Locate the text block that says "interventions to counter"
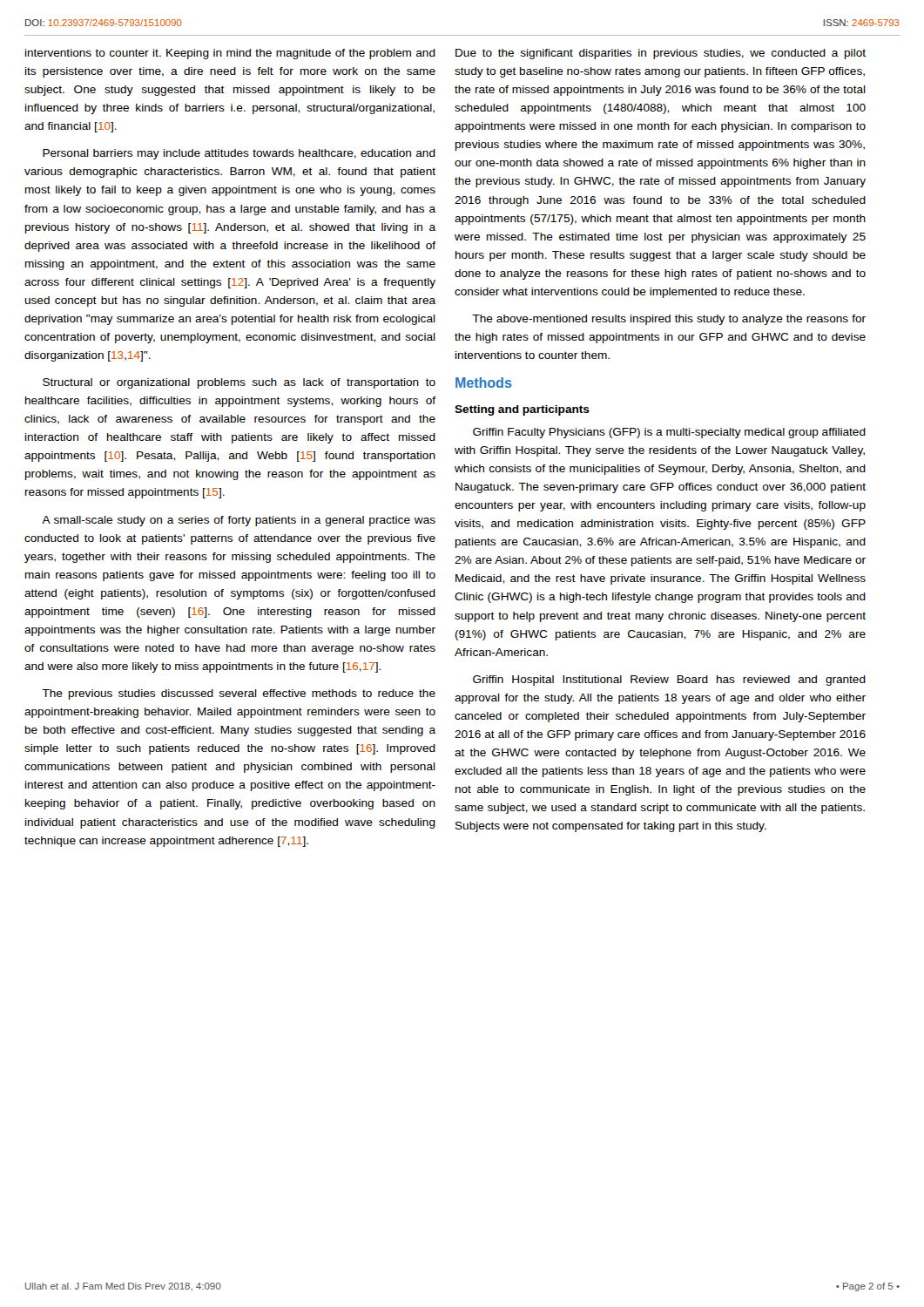Screen dimensions: 1307x924 [x=230, y=89]
